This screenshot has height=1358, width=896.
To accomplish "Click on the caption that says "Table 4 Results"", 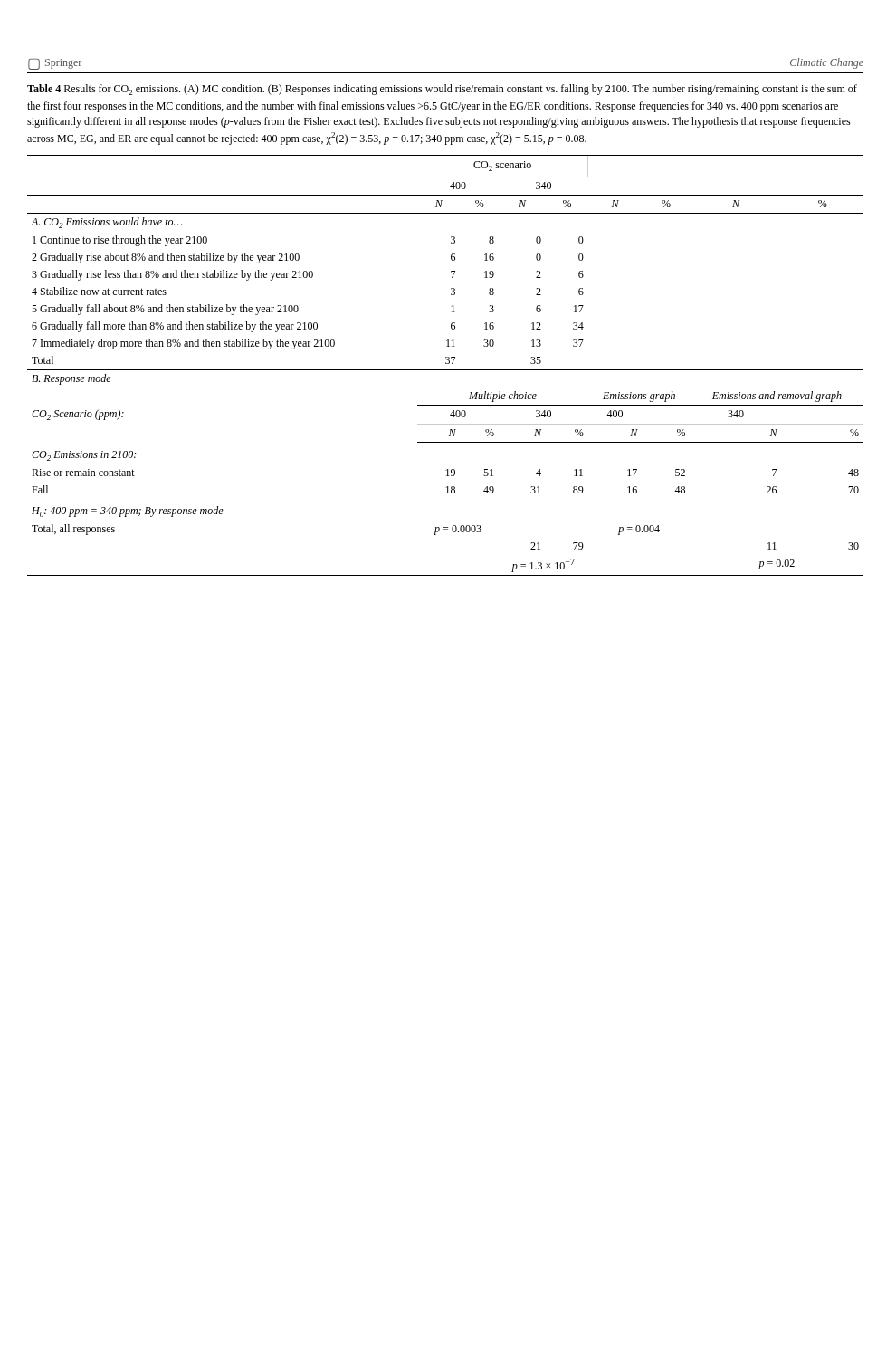I will 442,113.
